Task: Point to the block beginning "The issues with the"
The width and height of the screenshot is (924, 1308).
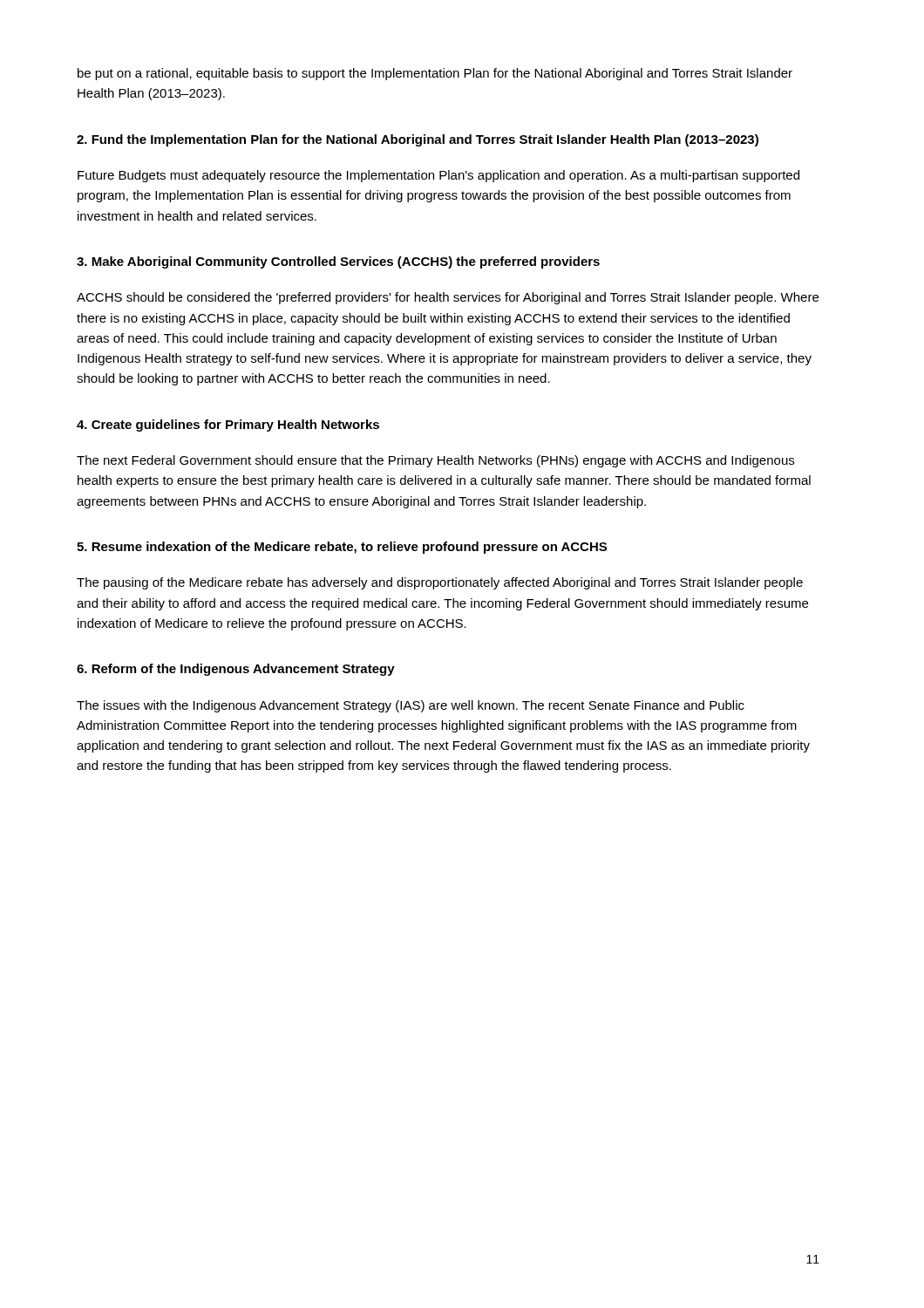Action: [x=443, y=735]
